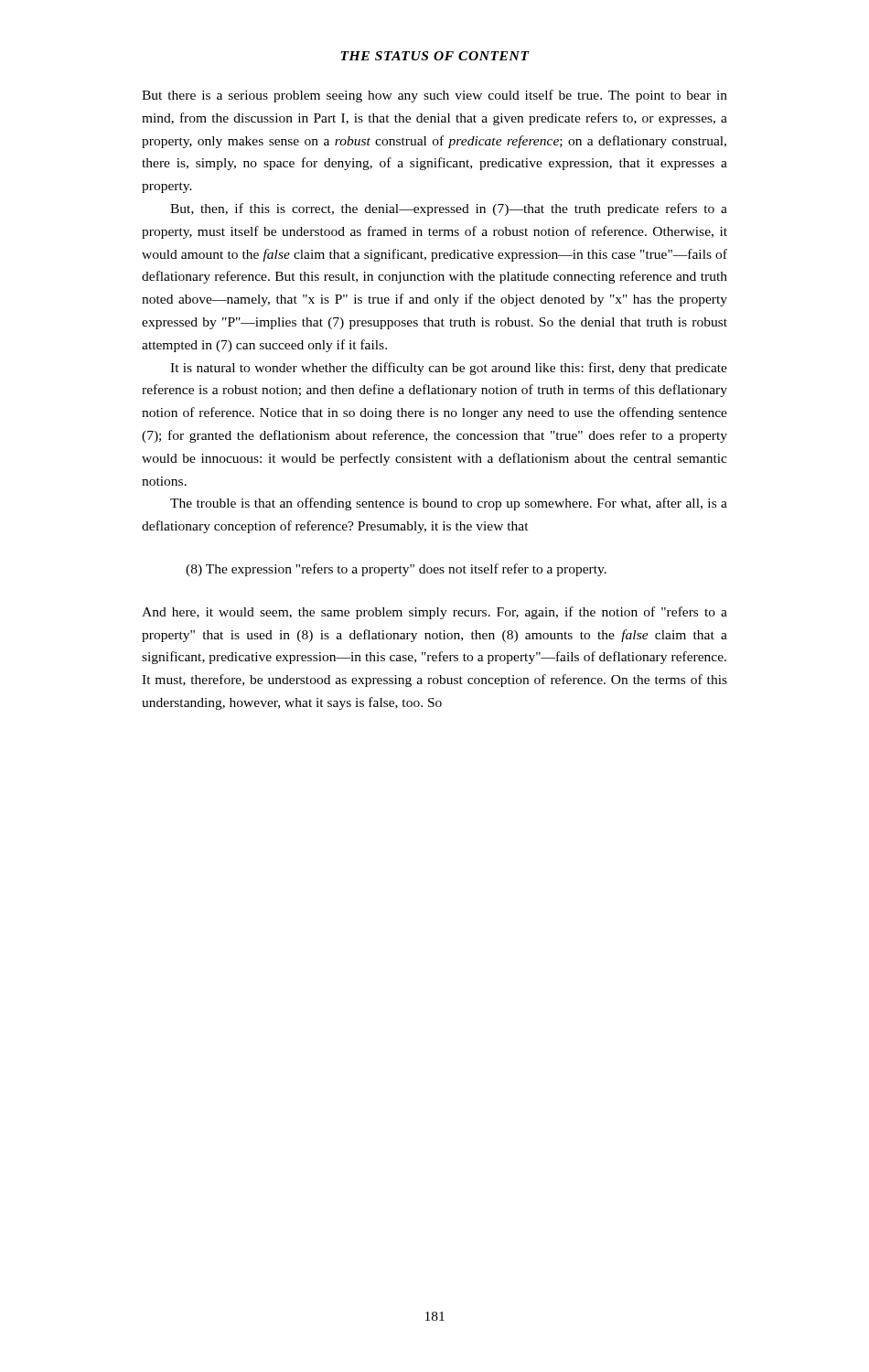Click the passage that begins "And here, it would seem, the same problem"
Image resolution: width=869 pixels, height=1372 pixels.
(434, 657)
